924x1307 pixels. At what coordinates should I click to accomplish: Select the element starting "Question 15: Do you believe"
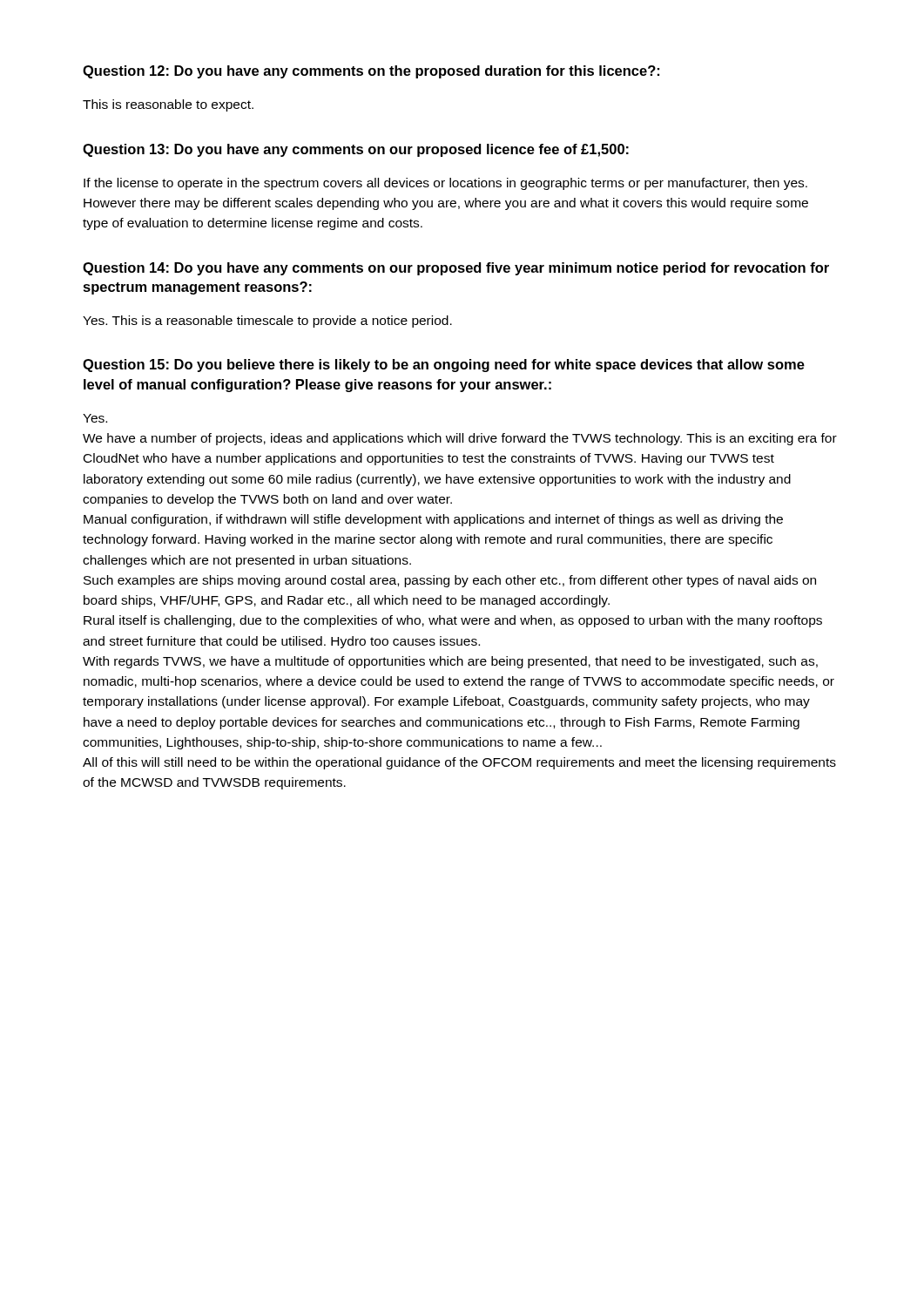(444, 374)
